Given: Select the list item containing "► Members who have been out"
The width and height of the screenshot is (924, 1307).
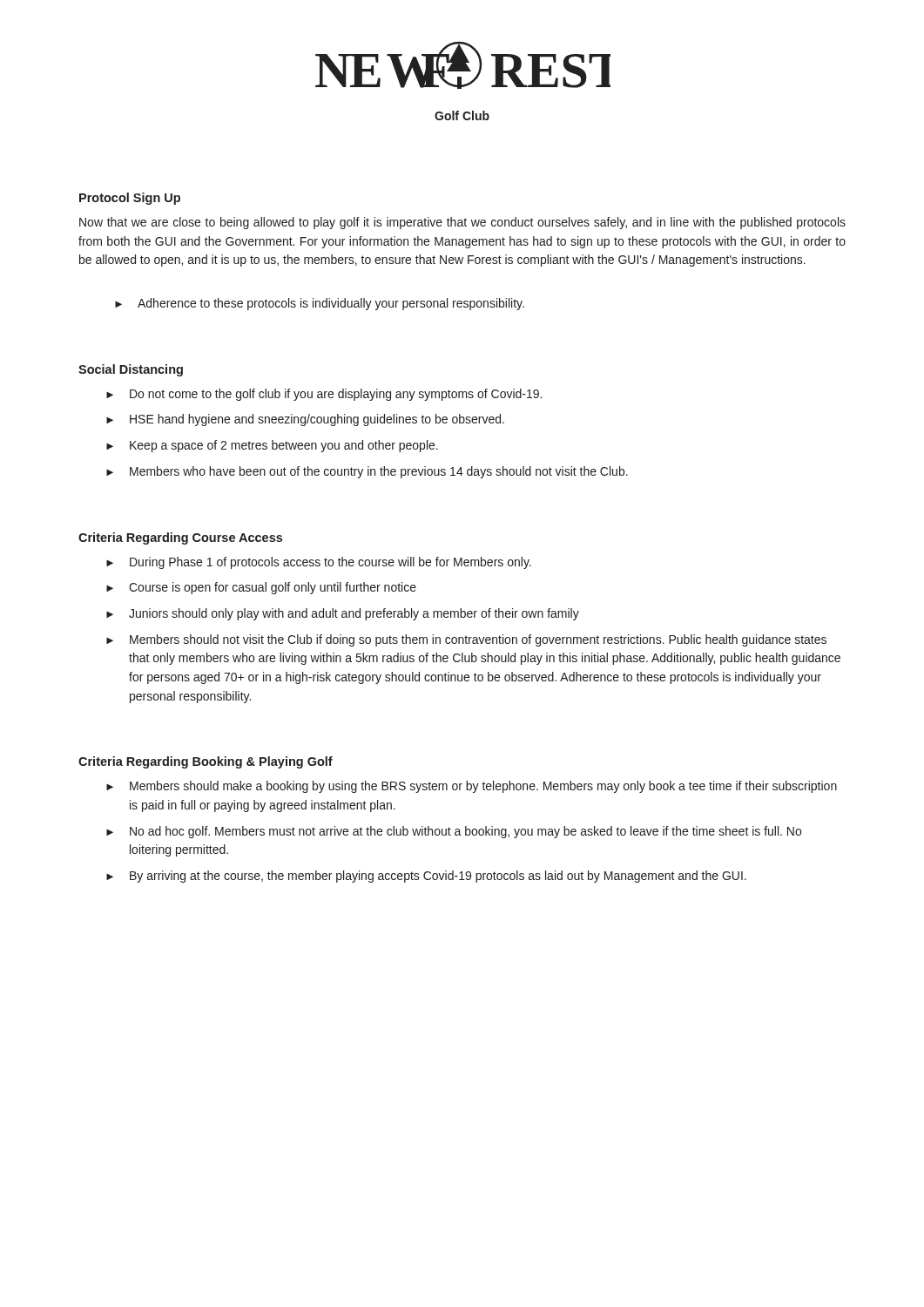Looking at the screenshot, I should (x=475, y=472).
